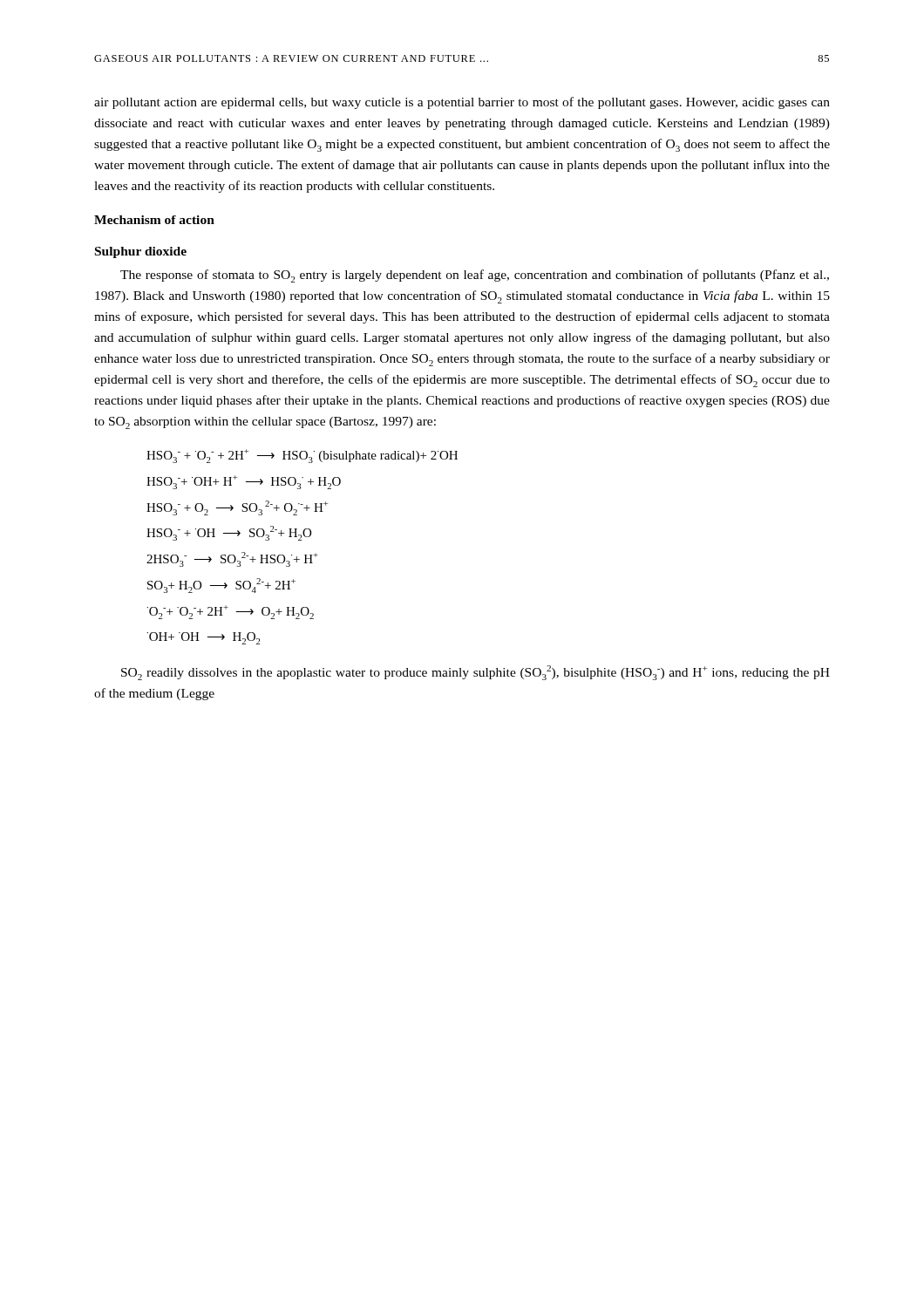Point to "2HSO3- ⟶ SO32-+ HSO3·+ H+"
This screenshot has height=1308, width=924.
232,560
